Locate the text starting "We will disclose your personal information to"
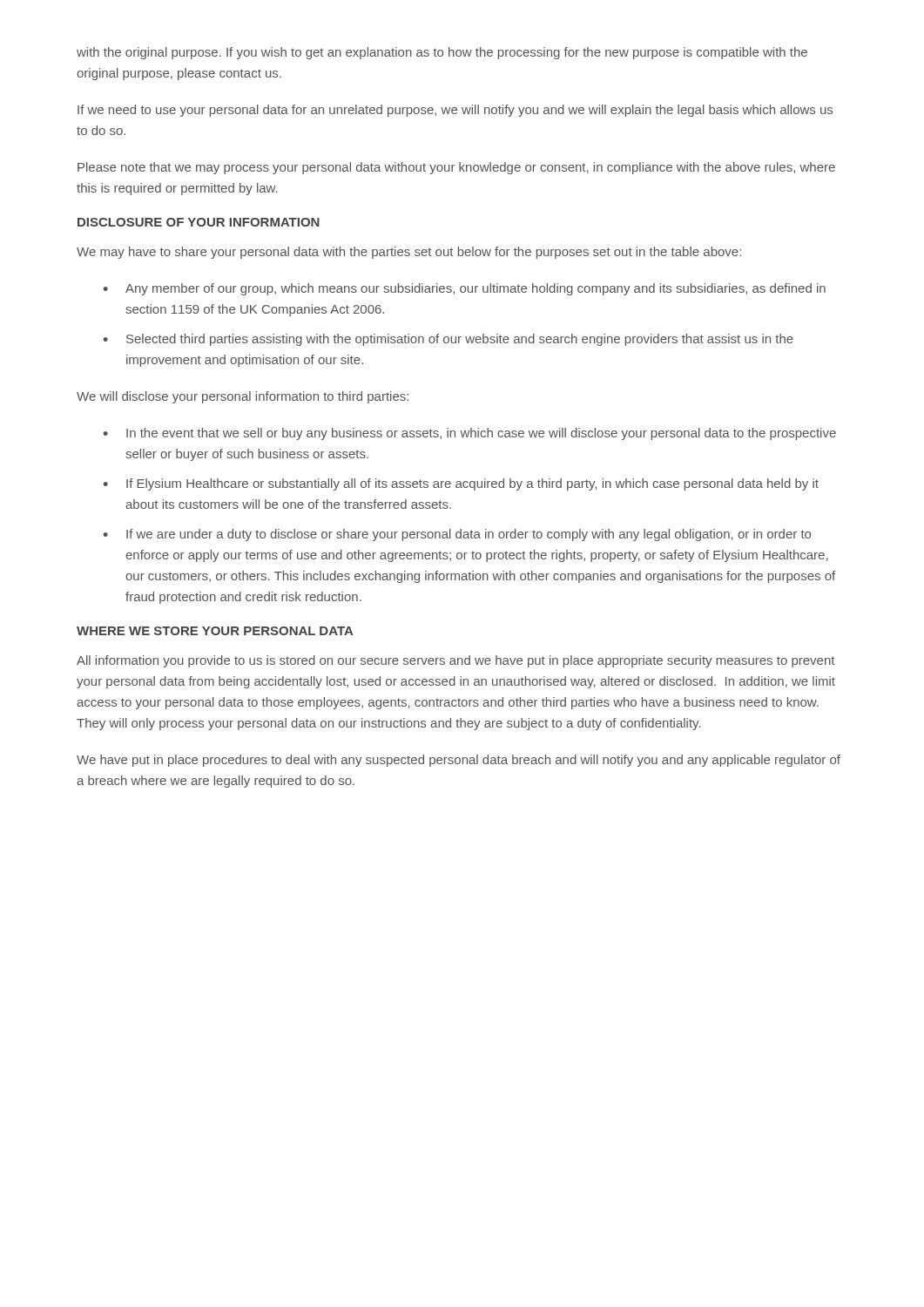The height and width of the screenshot is (1307, 924). pos(243,396)
